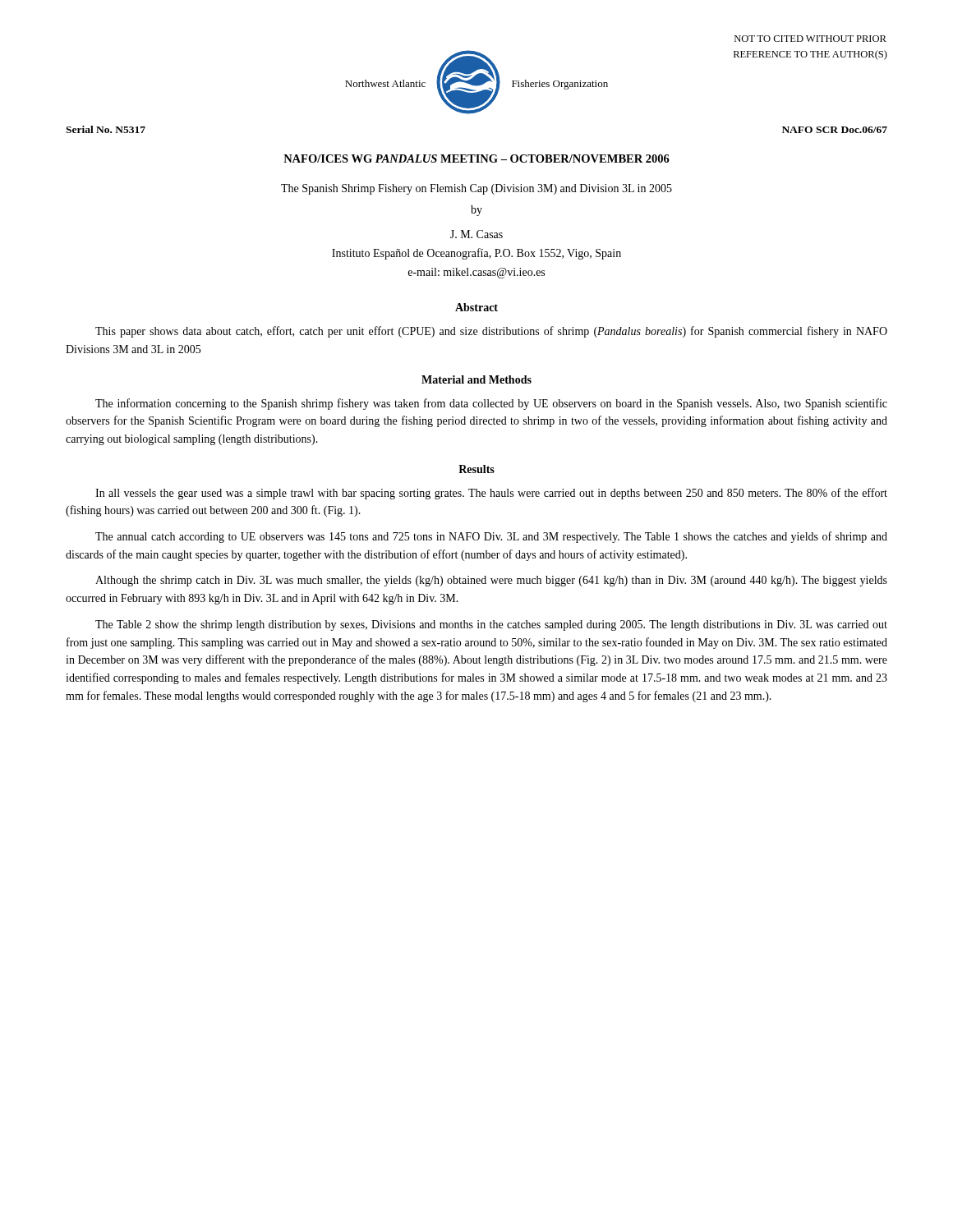The height and width of the screenshot is (1232, 953).
Task: Click on the section header with the text "Material and Methods"
Action: tap(476, 380)
